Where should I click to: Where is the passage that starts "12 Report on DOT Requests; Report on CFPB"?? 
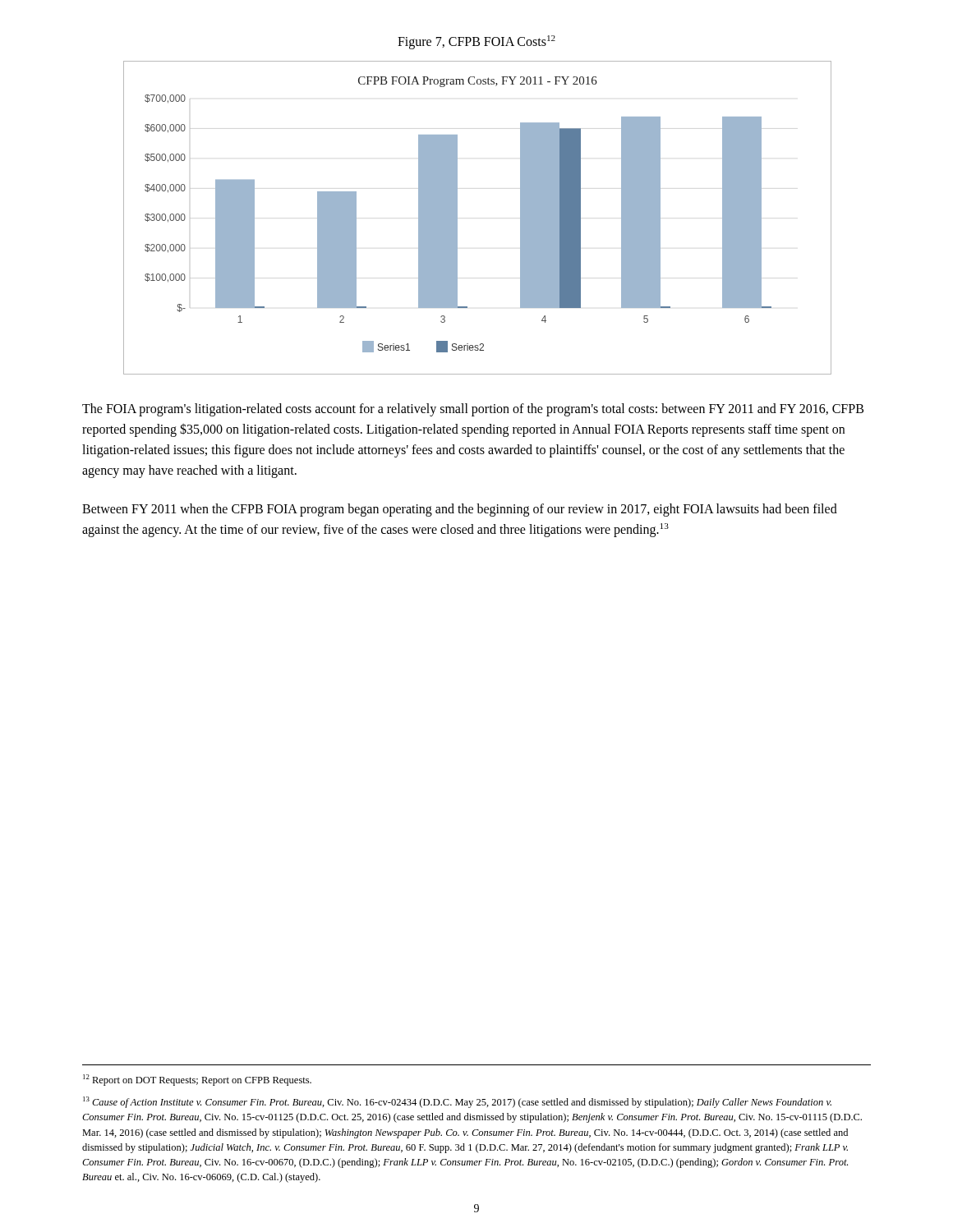[x=197, y=1079]
